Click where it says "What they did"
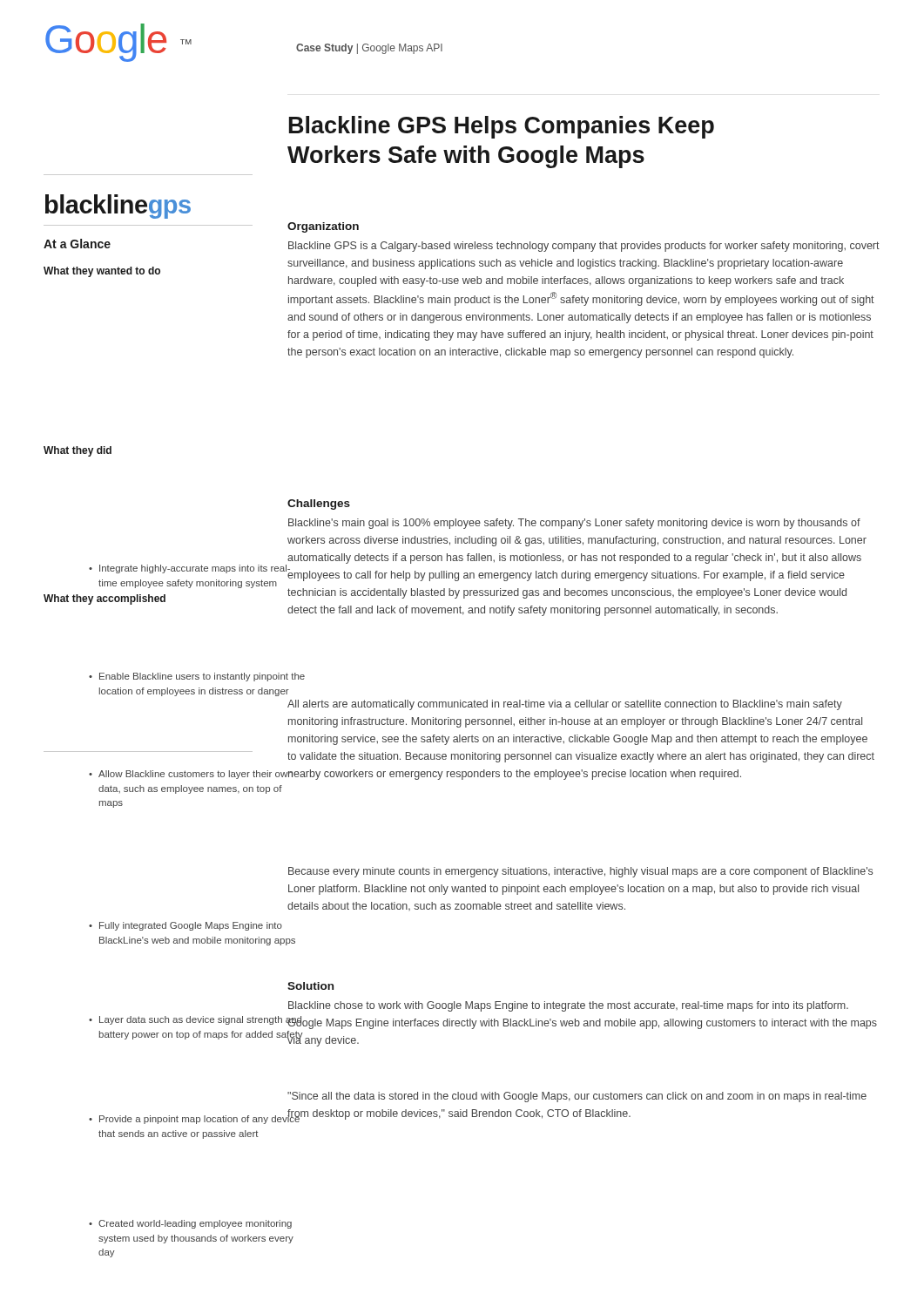Image resolution: width=924 pixels, height=1307 pixels. click(78, 450)
